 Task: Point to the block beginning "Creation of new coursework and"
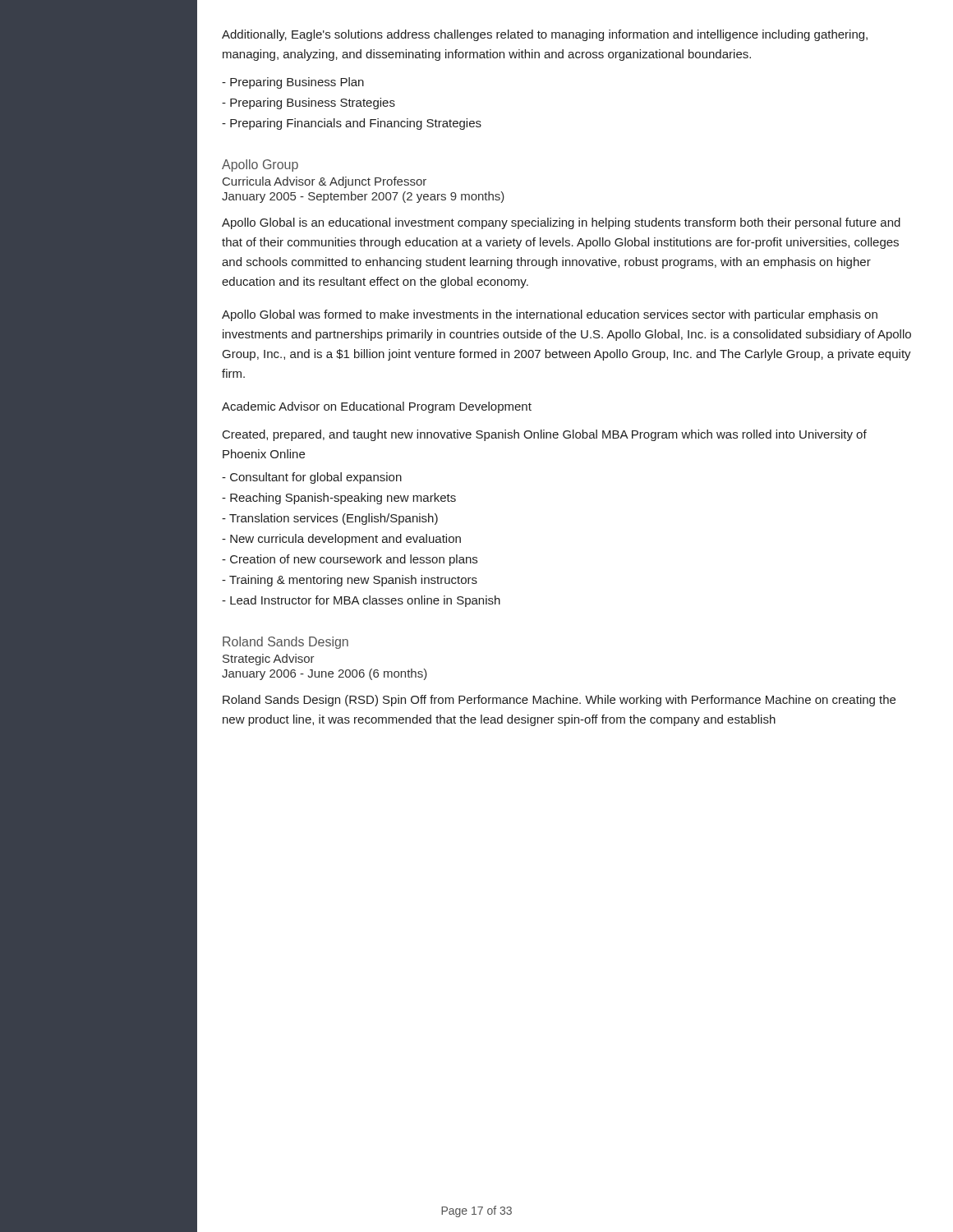(350, 559)
